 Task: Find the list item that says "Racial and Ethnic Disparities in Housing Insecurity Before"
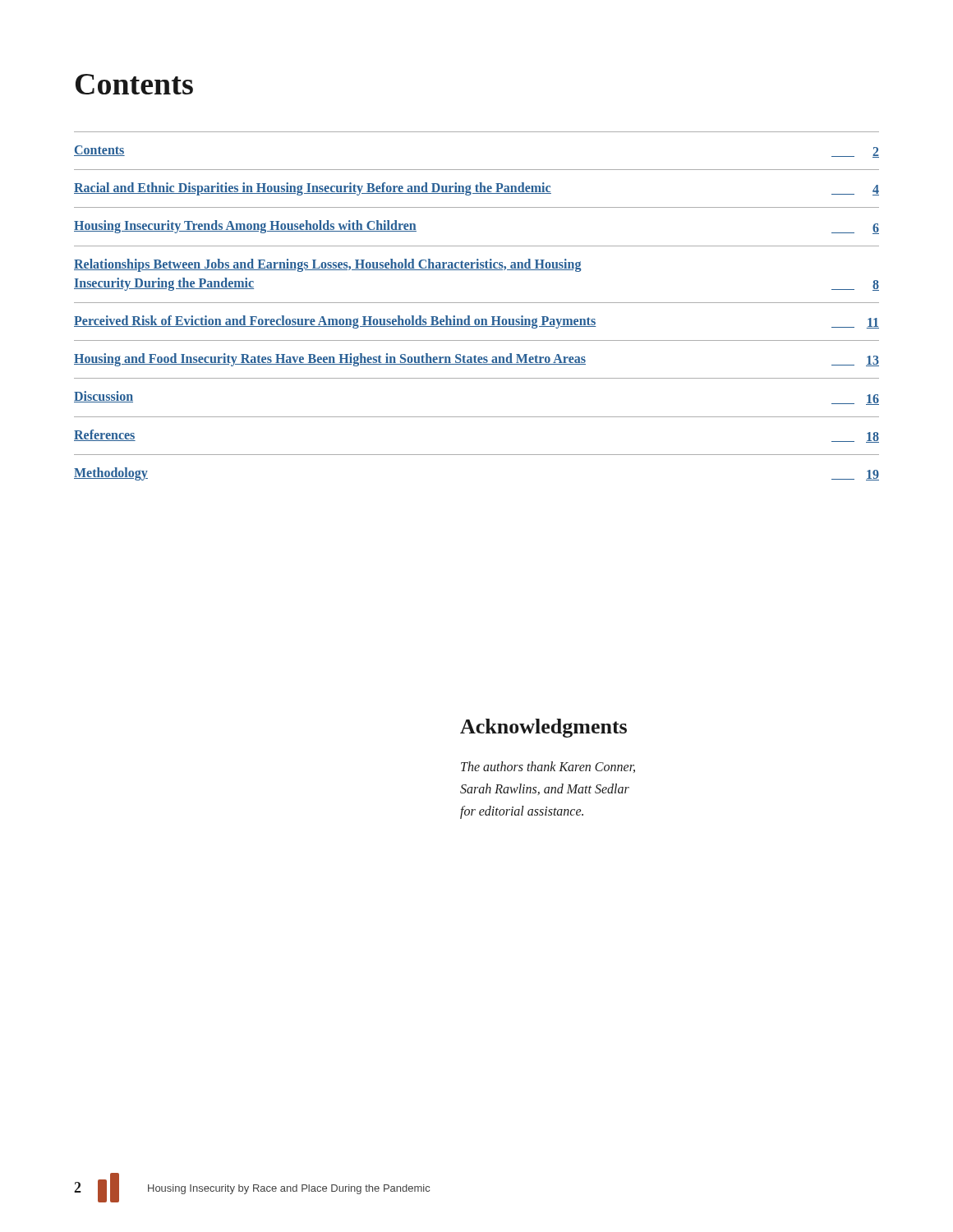(x=476, y=188)
